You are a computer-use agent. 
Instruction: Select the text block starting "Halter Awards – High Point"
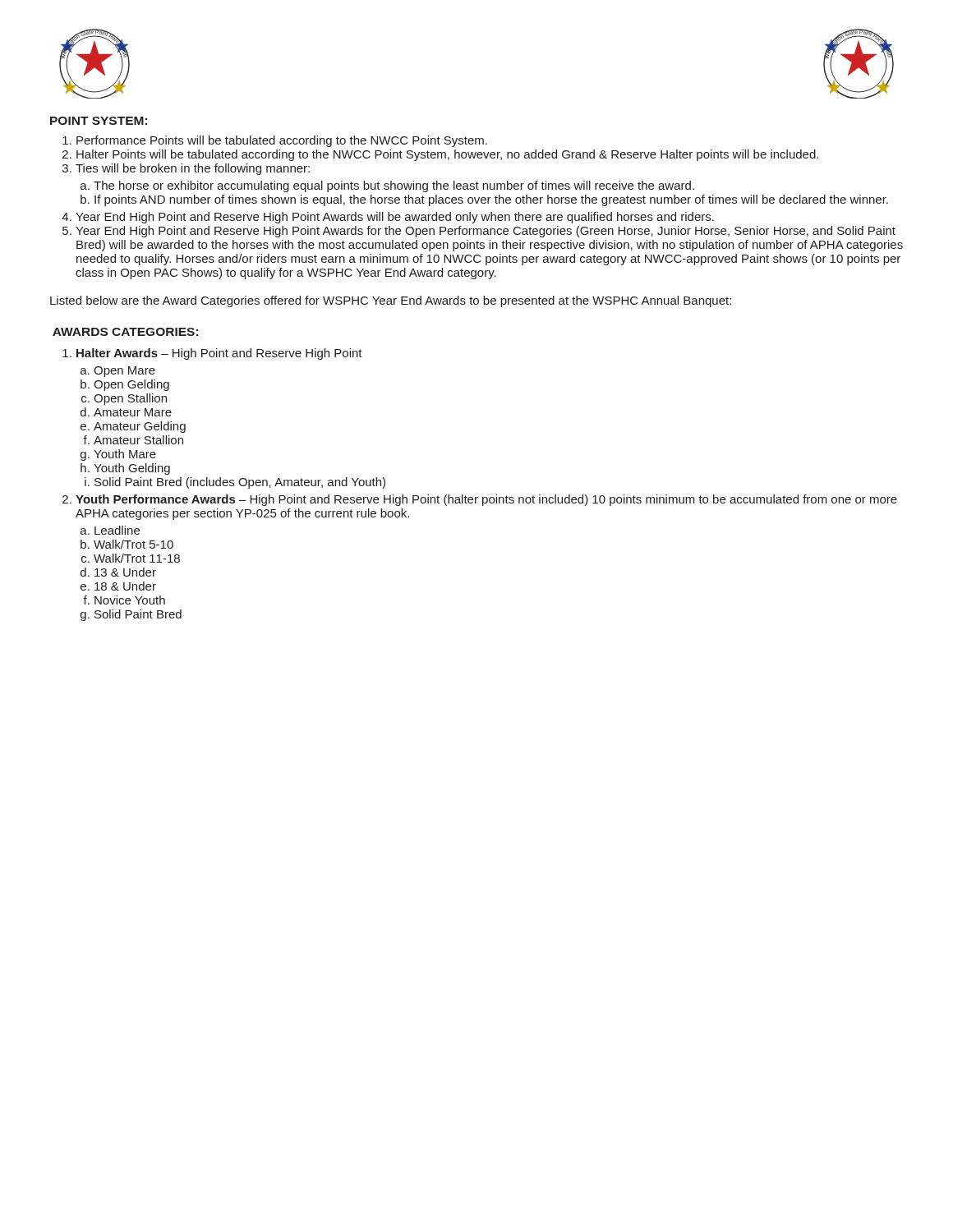pyautogui.click(x=219, y=354)
